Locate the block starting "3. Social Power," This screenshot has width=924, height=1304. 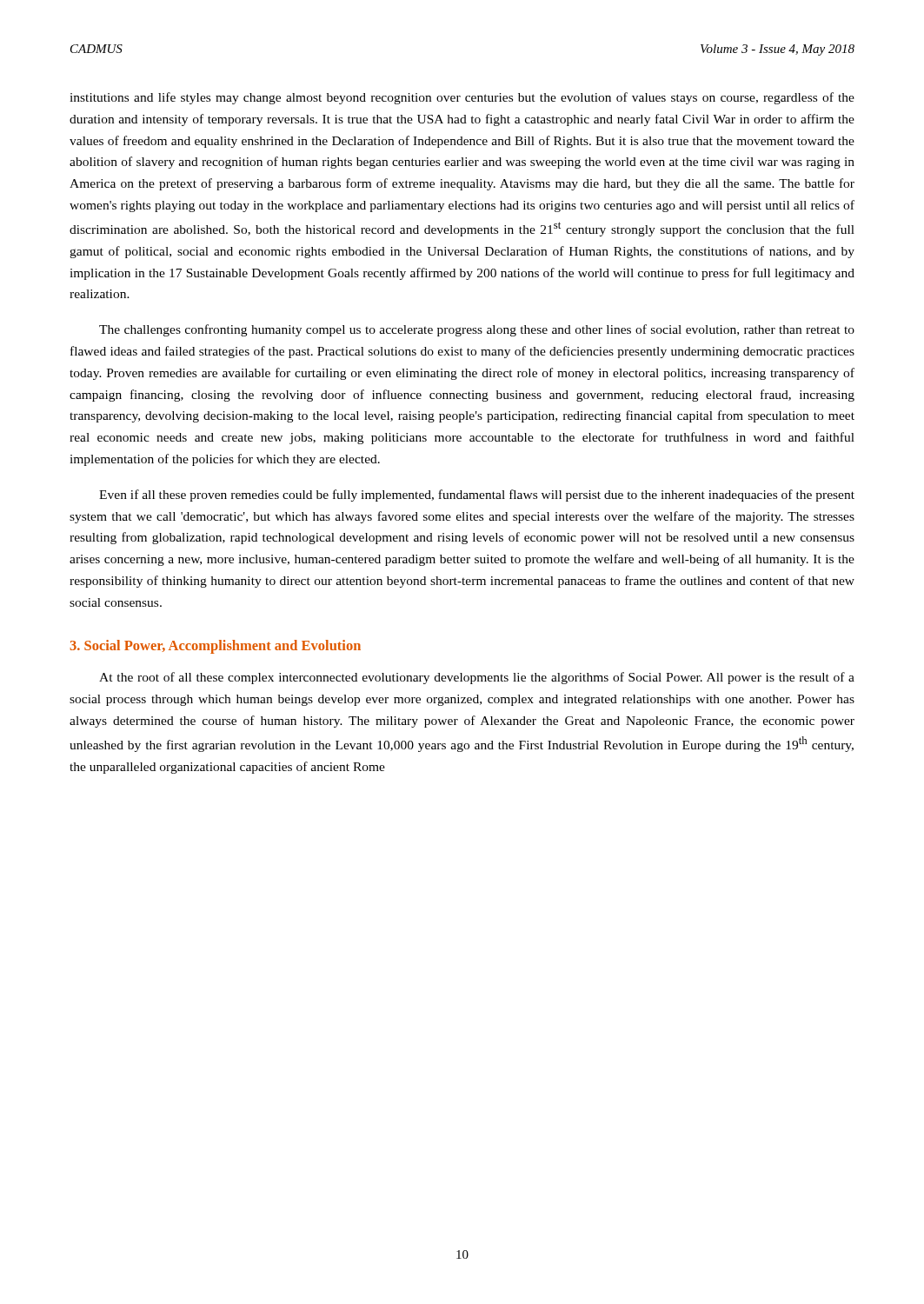pyautogui.click(x=215, y=646)
